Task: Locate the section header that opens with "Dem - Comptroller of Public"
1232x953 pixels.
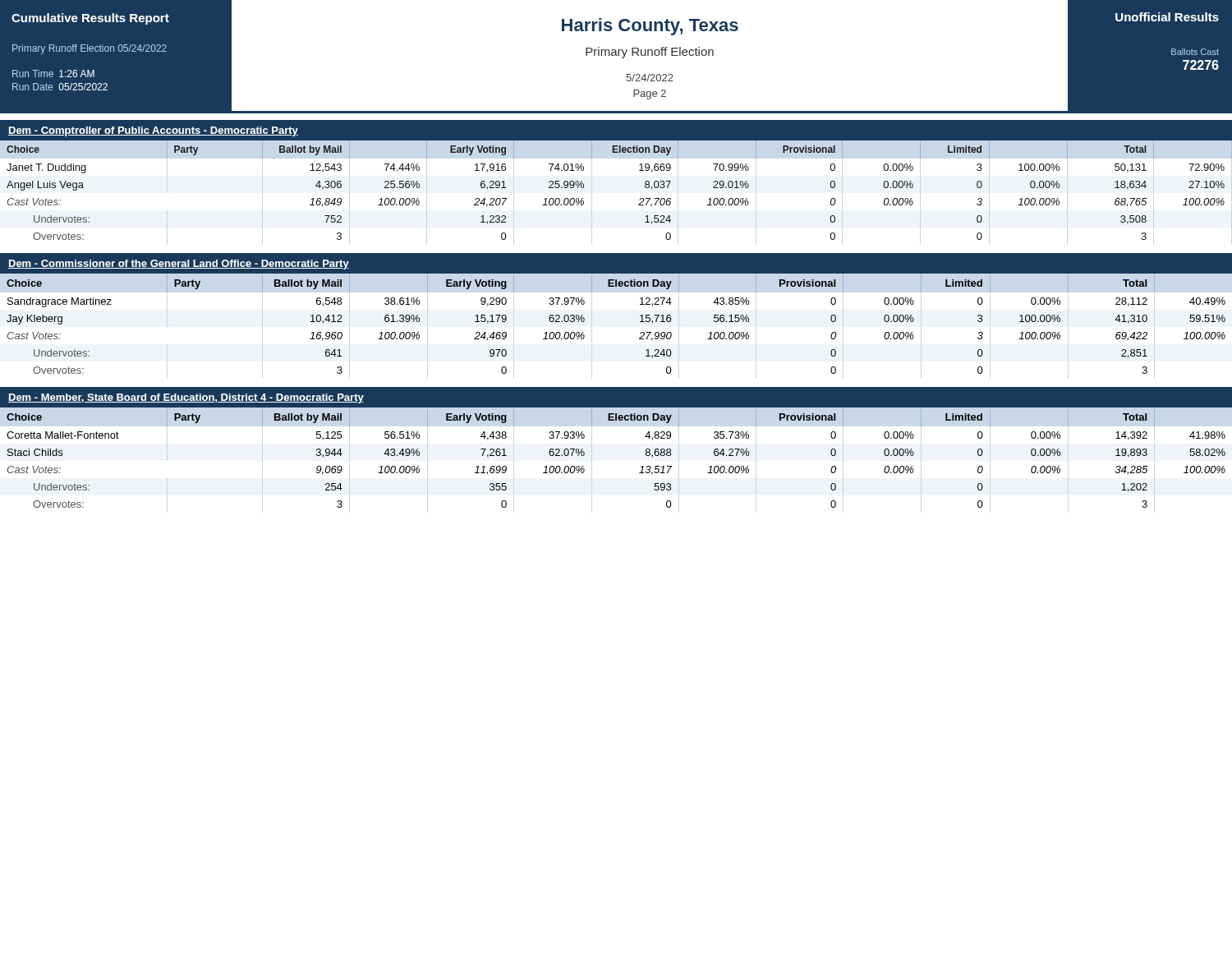Action: [x=153, y=130]
